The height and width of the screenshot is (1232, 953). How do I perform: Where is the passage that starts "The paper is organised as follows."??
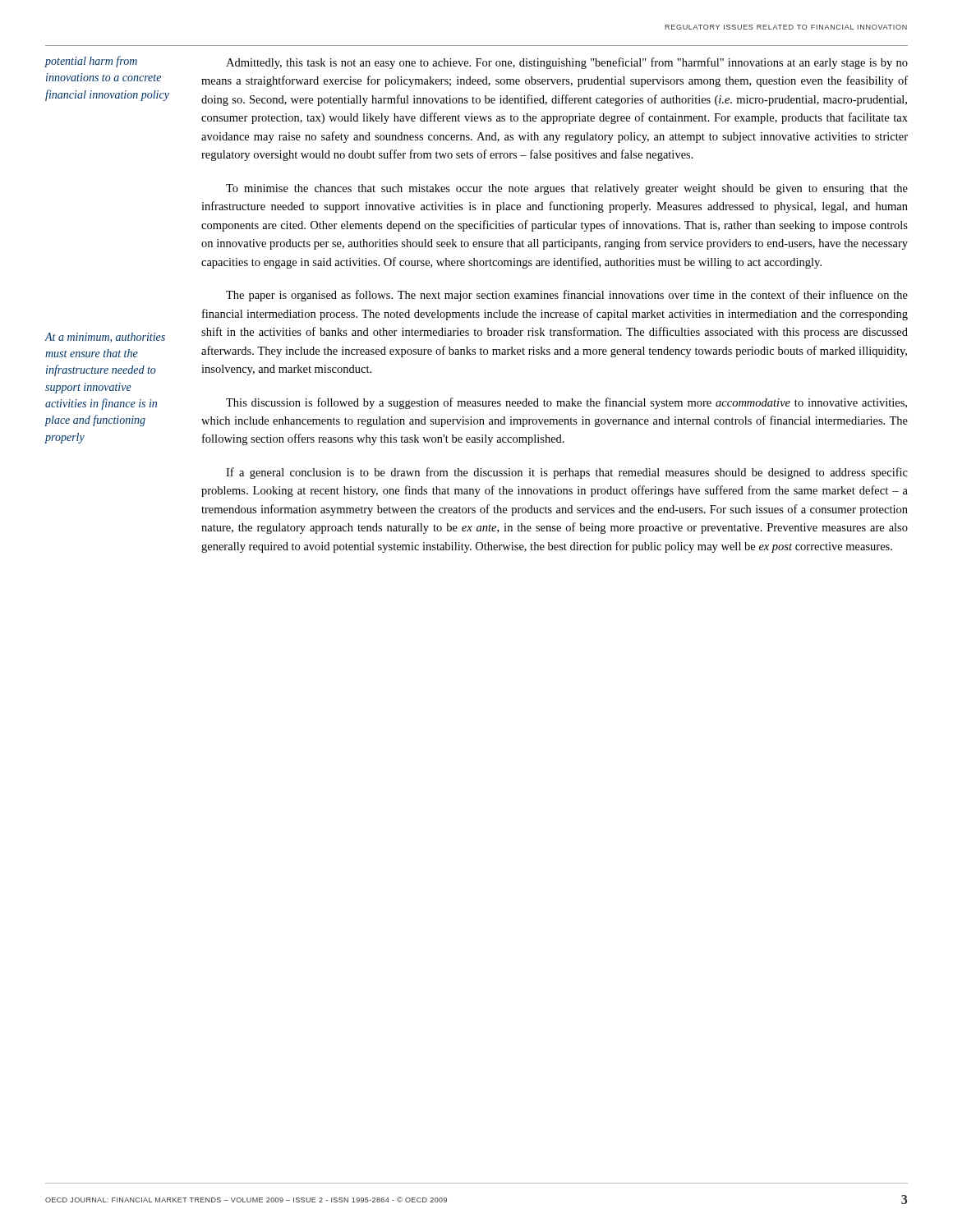tap(555, 332)
